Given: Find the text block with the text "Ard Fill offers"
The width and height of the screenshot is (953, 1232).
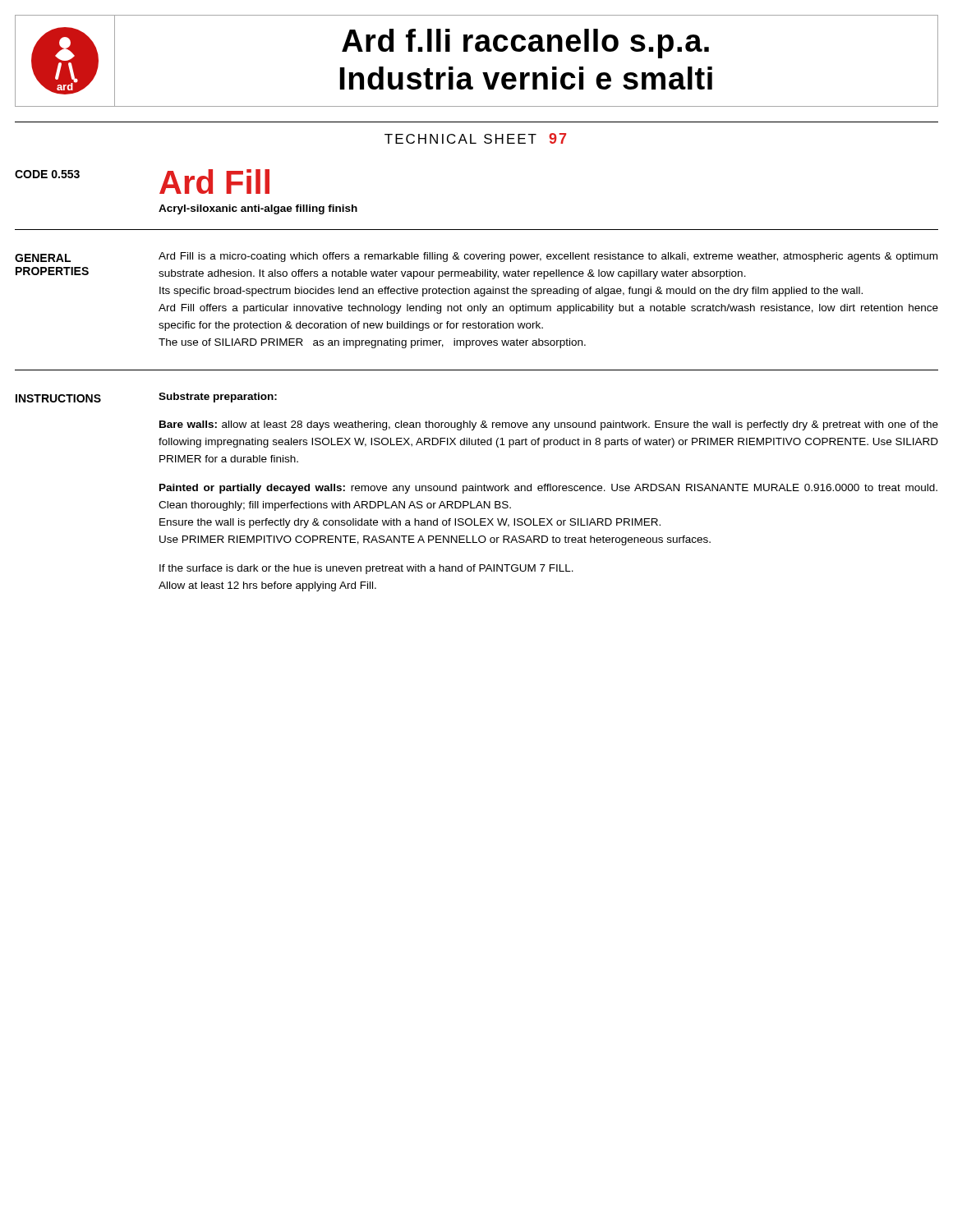Looking at the screenshot, I should point(548,317).
